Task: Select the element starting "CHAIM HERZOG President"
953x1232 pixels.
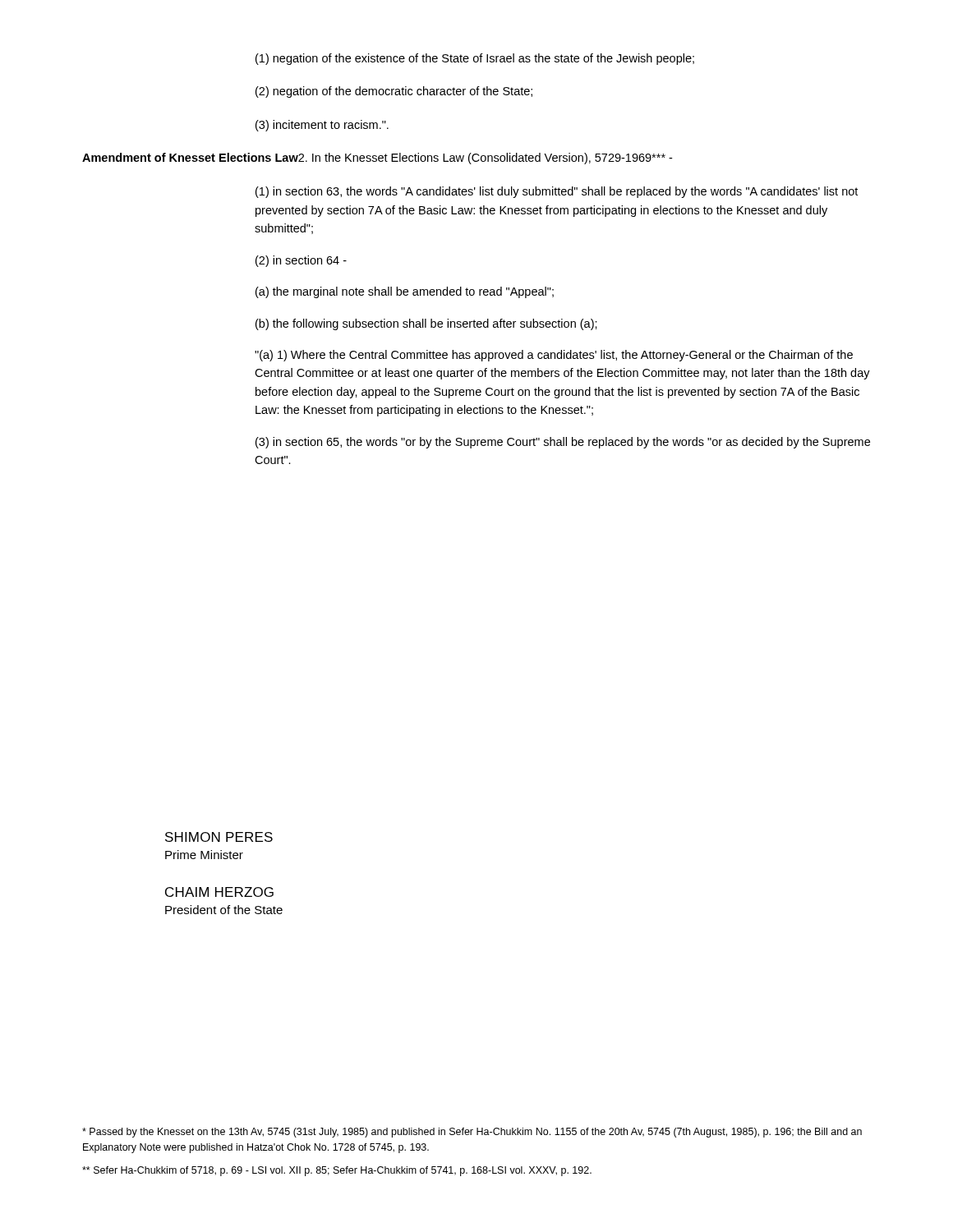Action: [x=224, y=901]
